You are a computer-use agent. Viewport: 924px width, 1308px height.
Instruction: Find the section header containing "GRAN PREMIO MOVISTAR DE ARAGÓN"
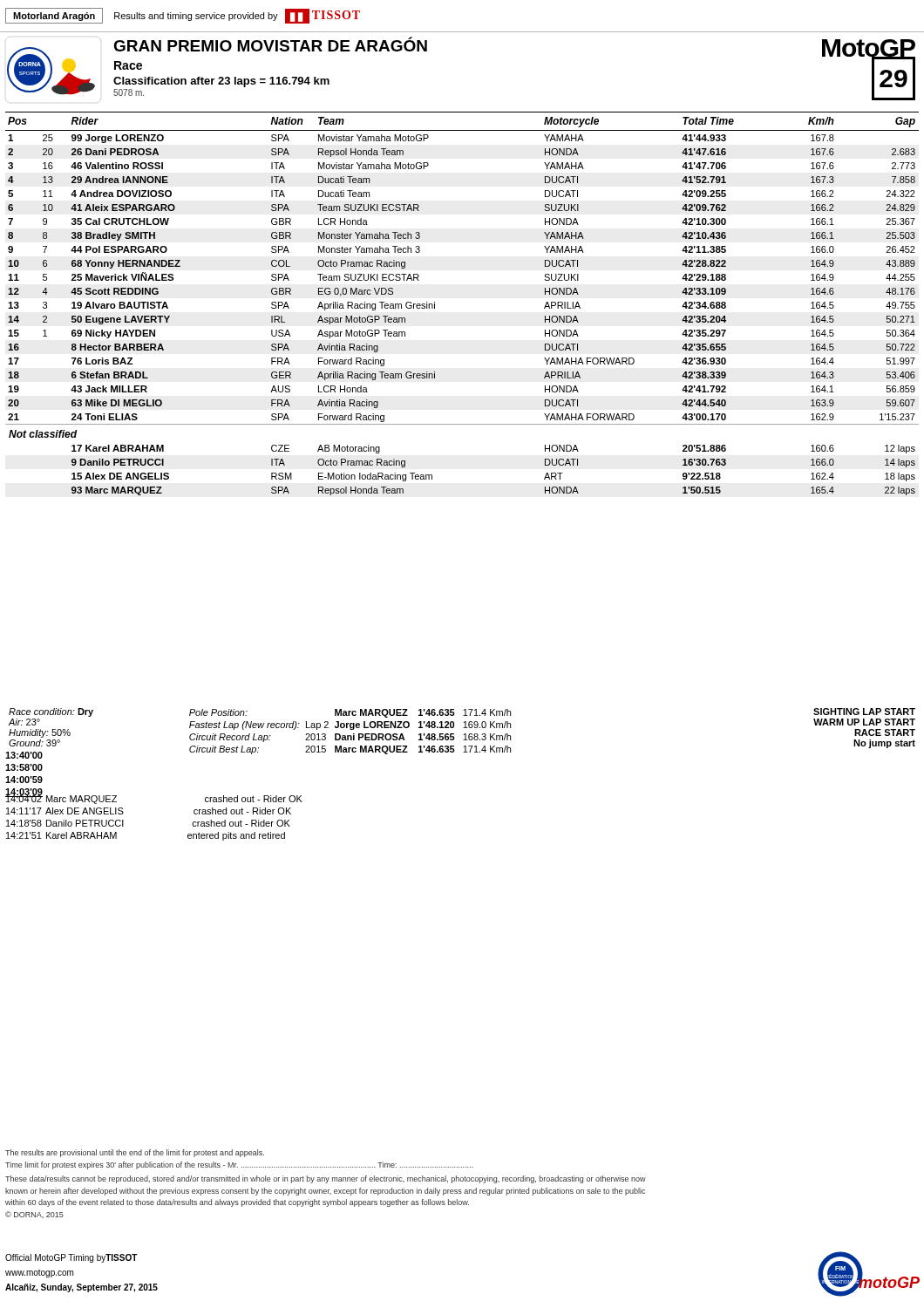click(271, 46)
